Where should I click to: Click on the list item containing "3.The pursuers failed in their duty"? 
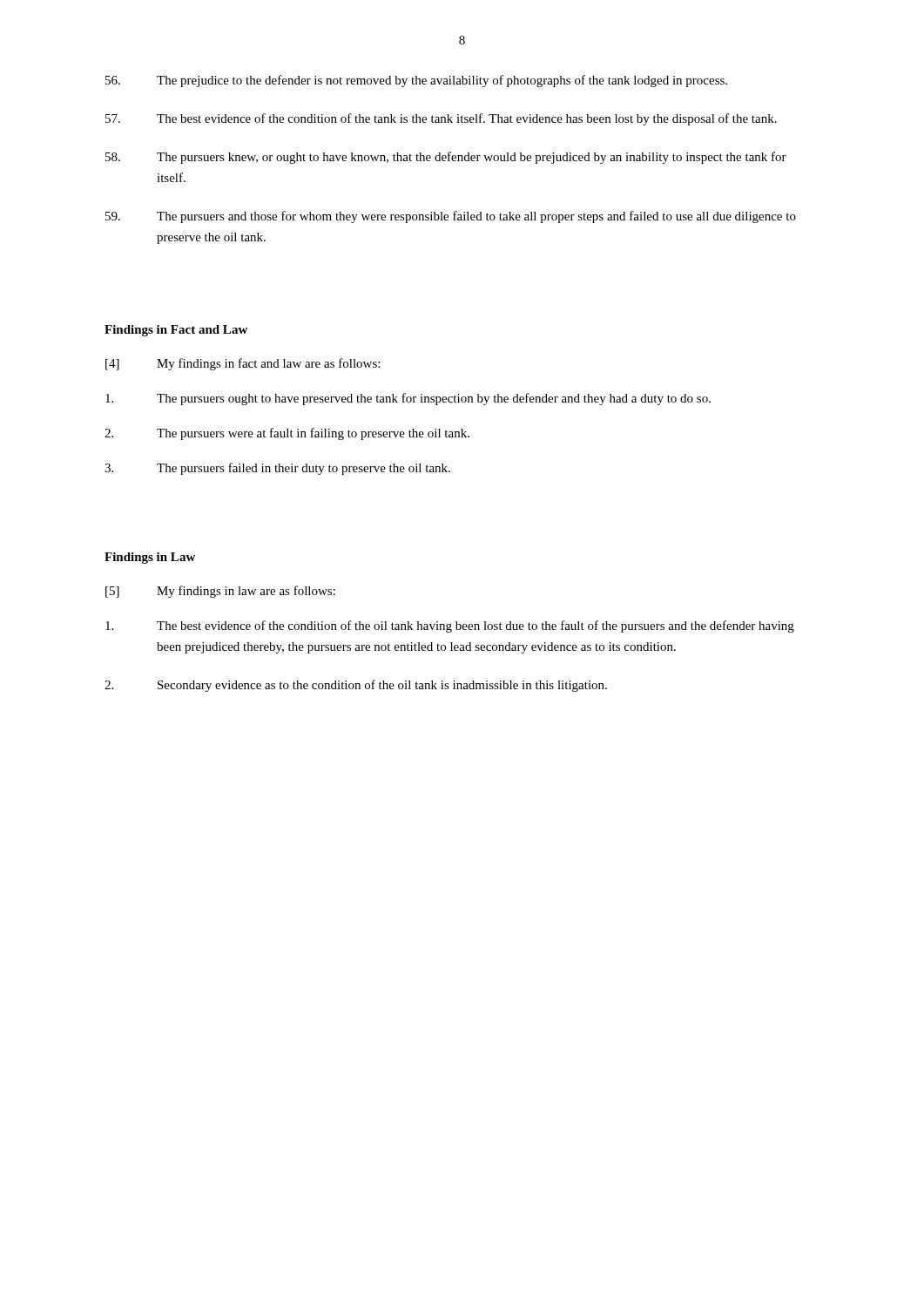(x=460, y=468)
